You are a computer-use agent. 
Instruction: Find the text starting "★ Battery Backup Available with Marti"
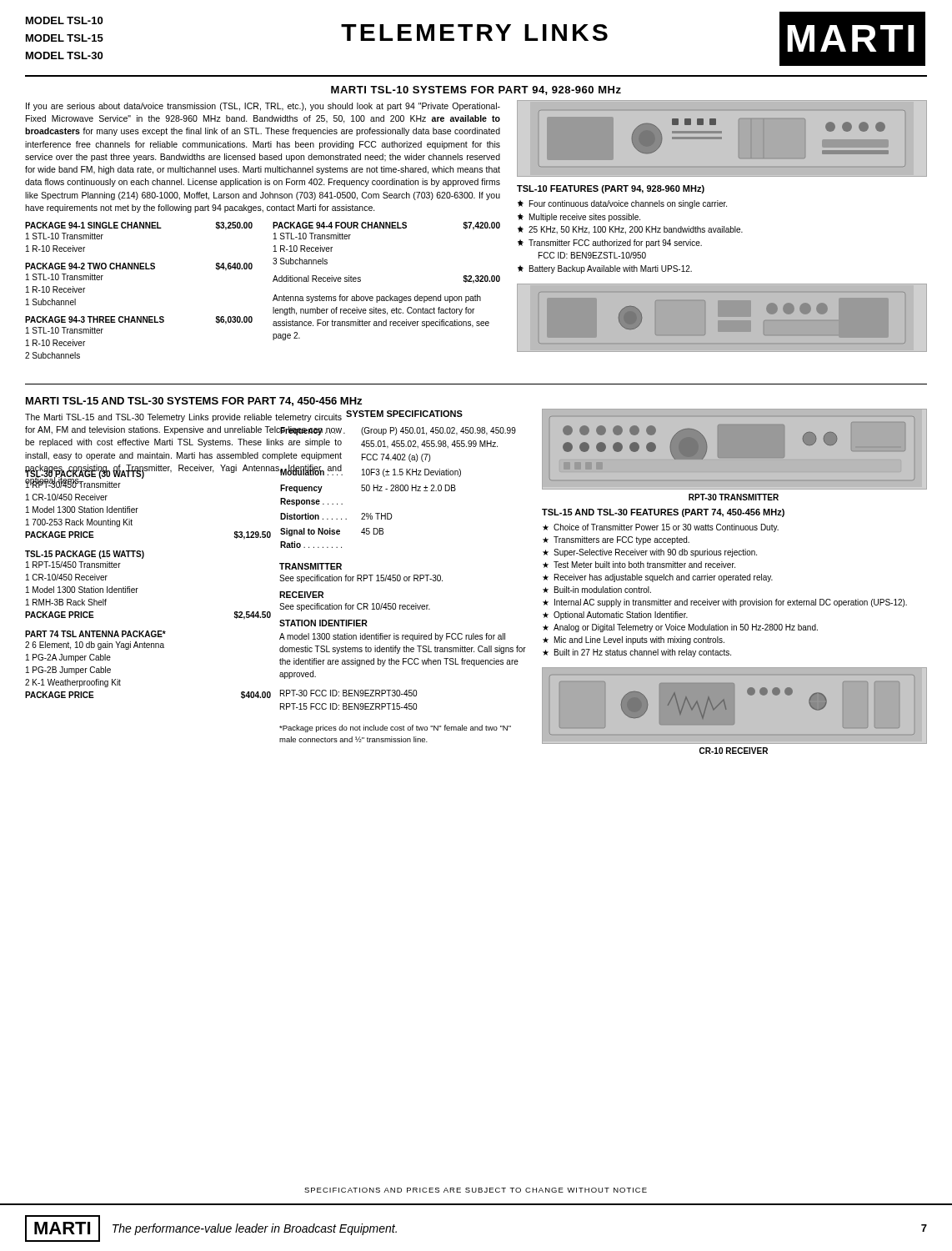(605, 269)
